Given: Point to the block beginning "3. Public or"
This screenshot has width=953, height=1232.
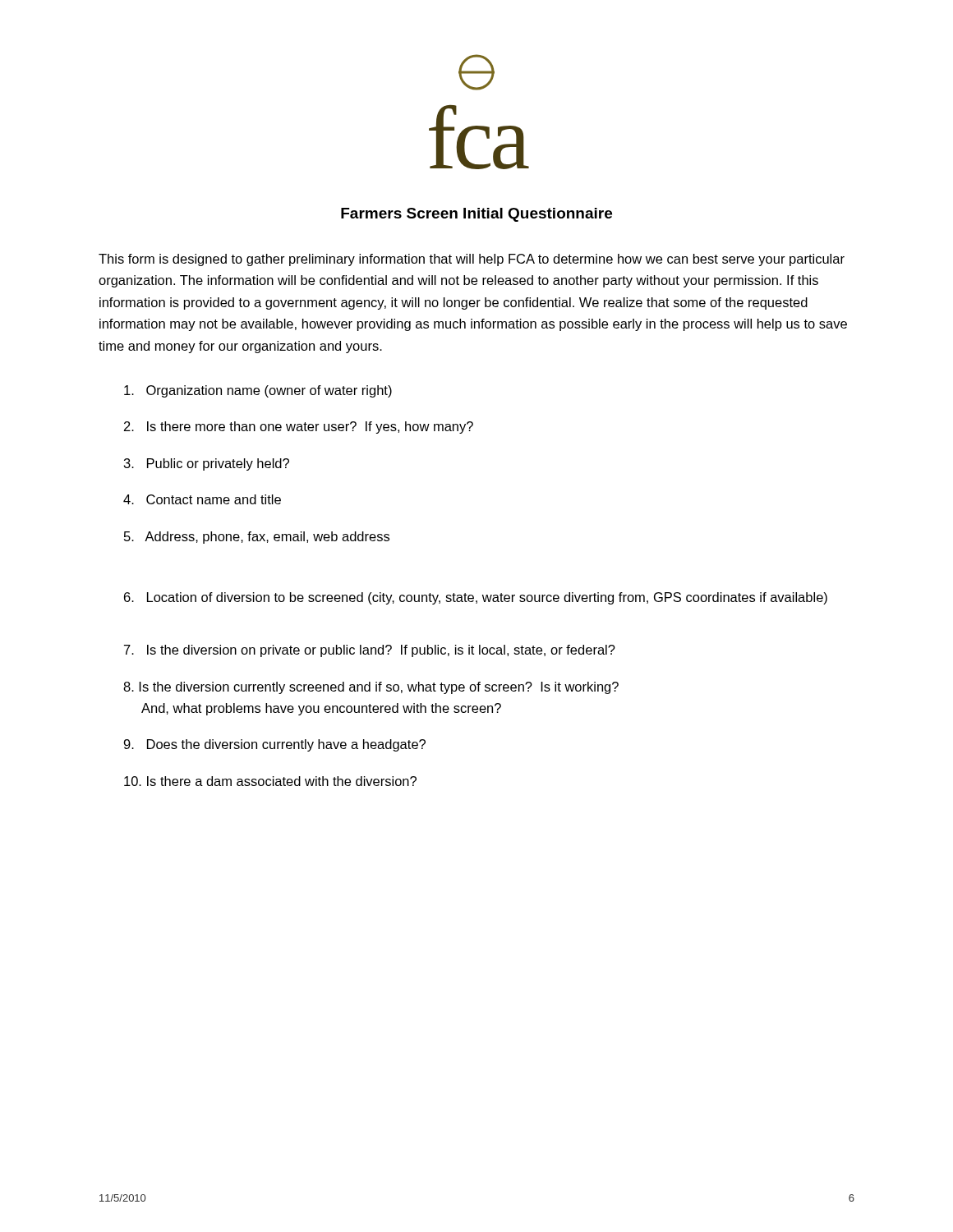Looking at the screenshot, I should tap(207, 463).
